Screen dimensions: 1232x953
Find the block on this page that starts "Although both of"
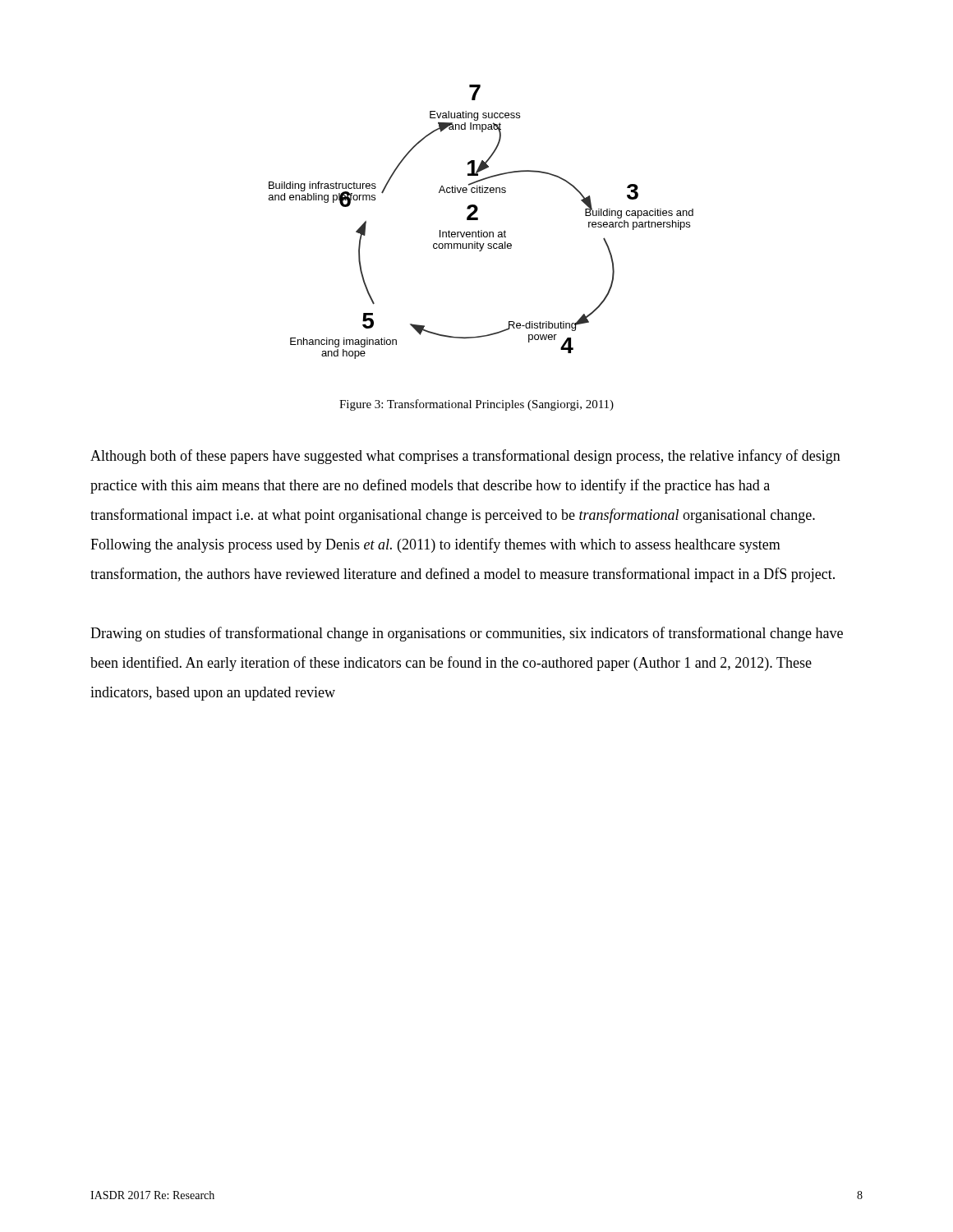465,515
